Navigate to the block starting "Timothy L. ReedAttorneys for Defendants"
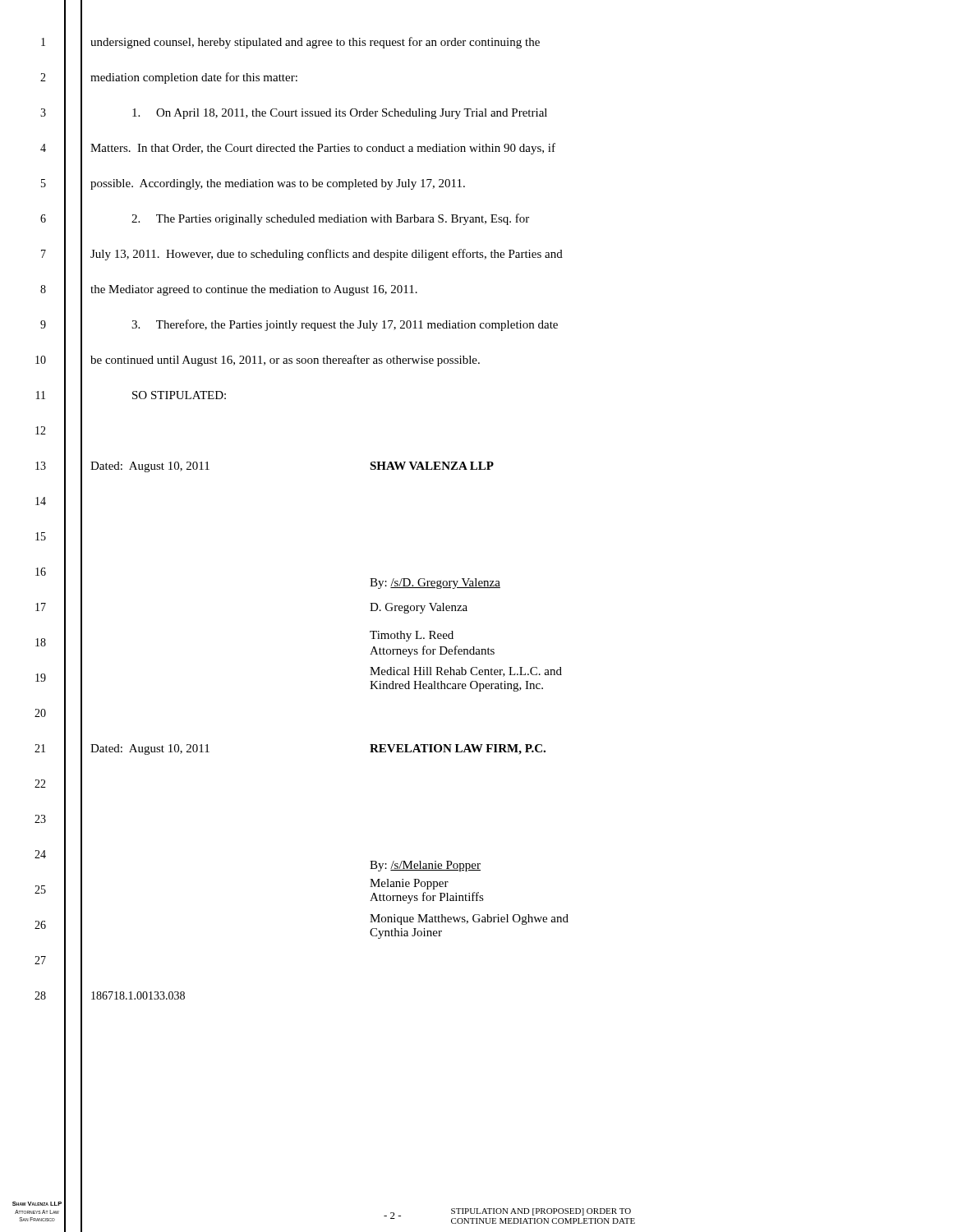This screenshot has width=953, height=1232. [432, 643]
